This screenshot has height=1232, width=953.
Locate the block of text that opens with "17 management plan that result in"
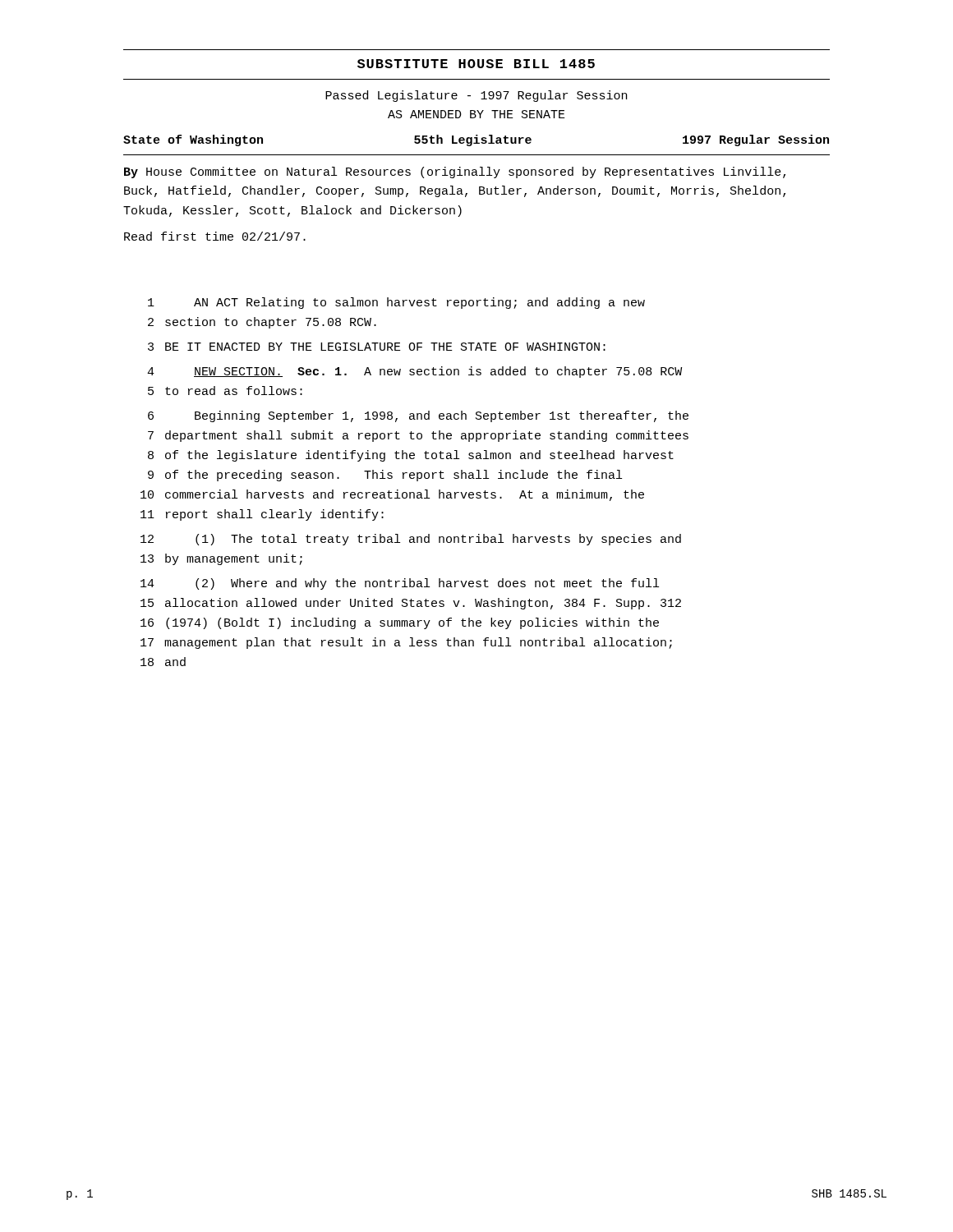476,644
